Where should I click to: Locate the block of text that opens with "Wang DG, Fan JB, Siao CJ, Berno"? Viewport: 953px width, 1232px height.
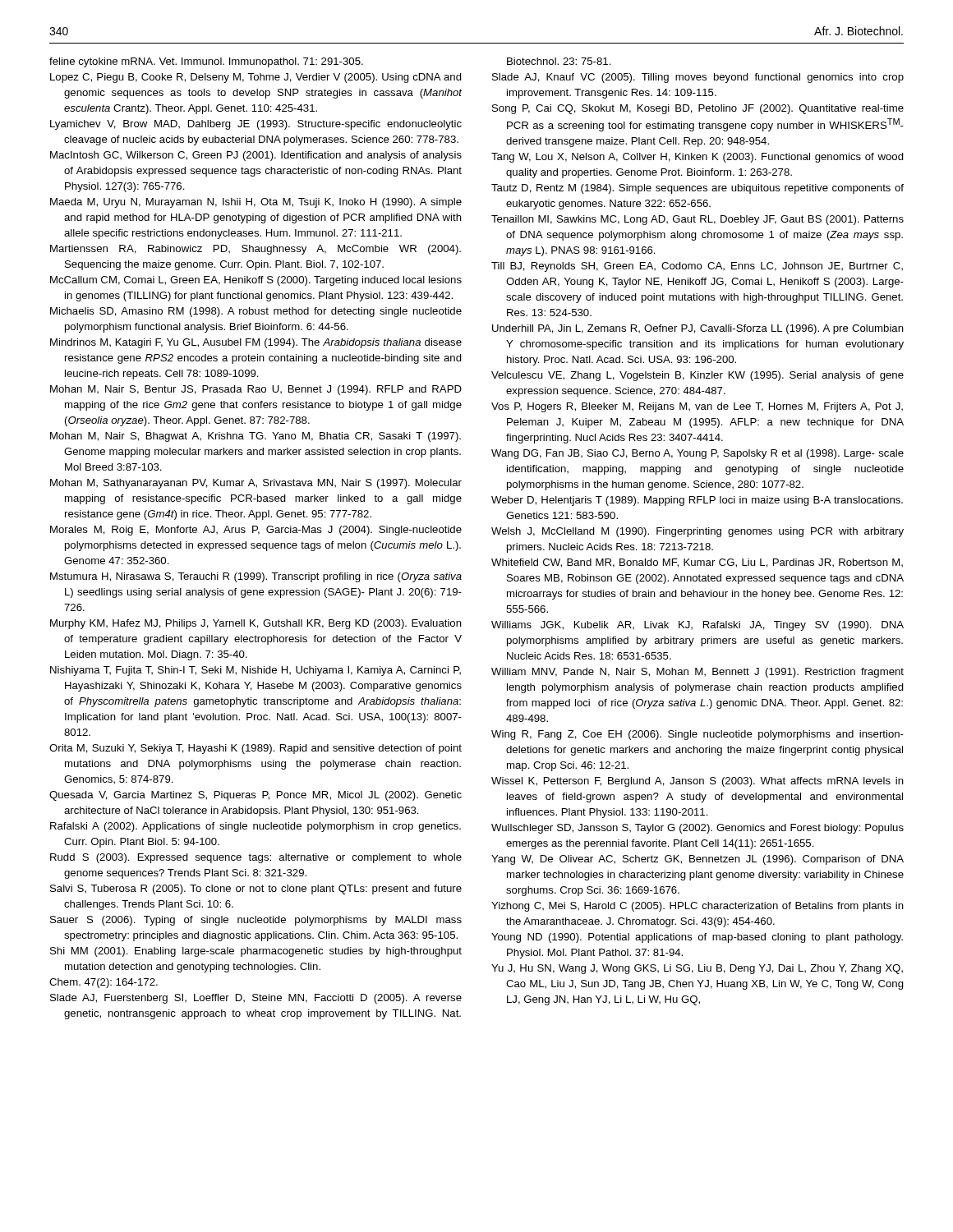[698, 469]
